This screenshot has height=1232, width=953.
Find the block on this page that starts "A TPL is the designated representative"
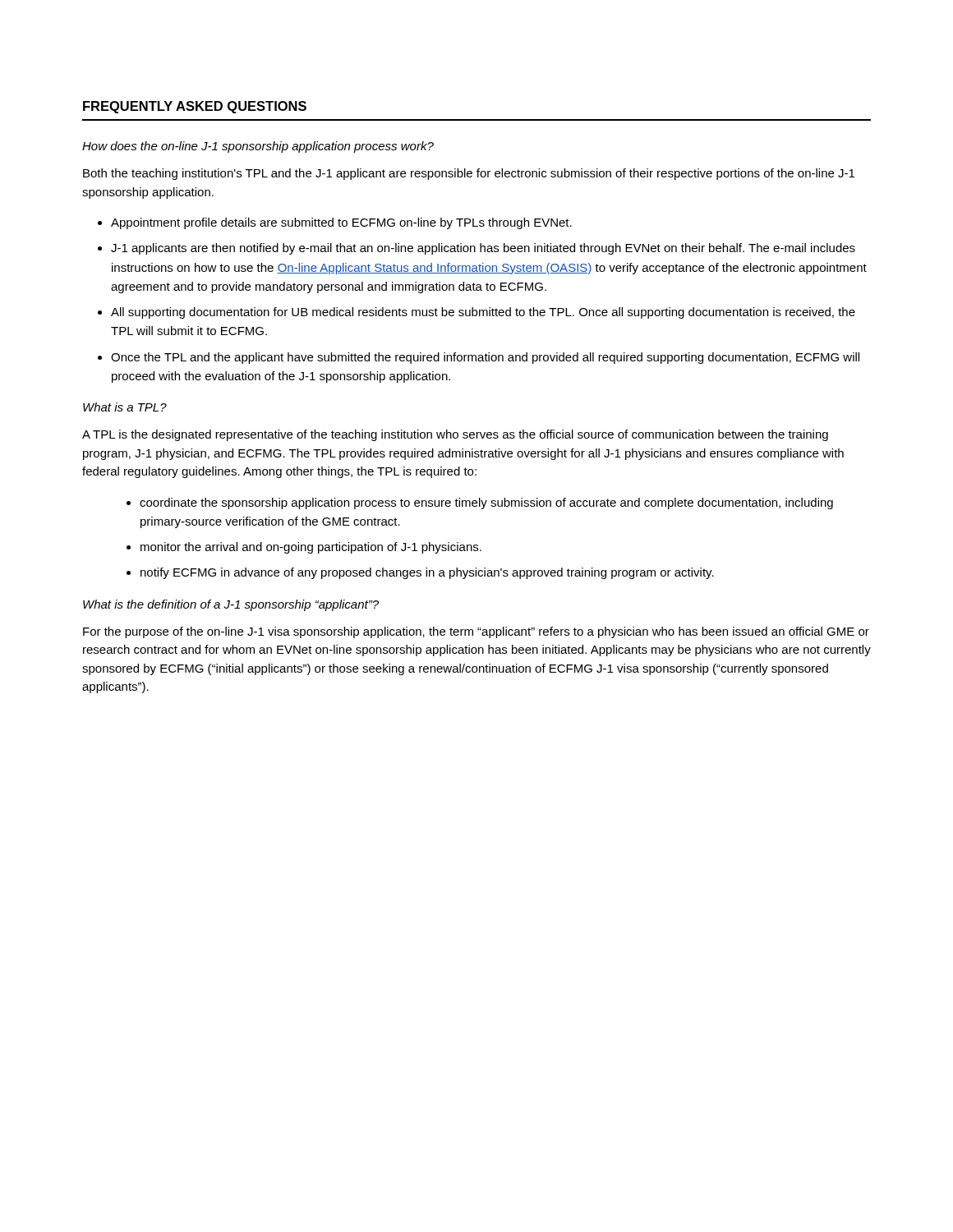pyautogui.click(x=463, y=453)
